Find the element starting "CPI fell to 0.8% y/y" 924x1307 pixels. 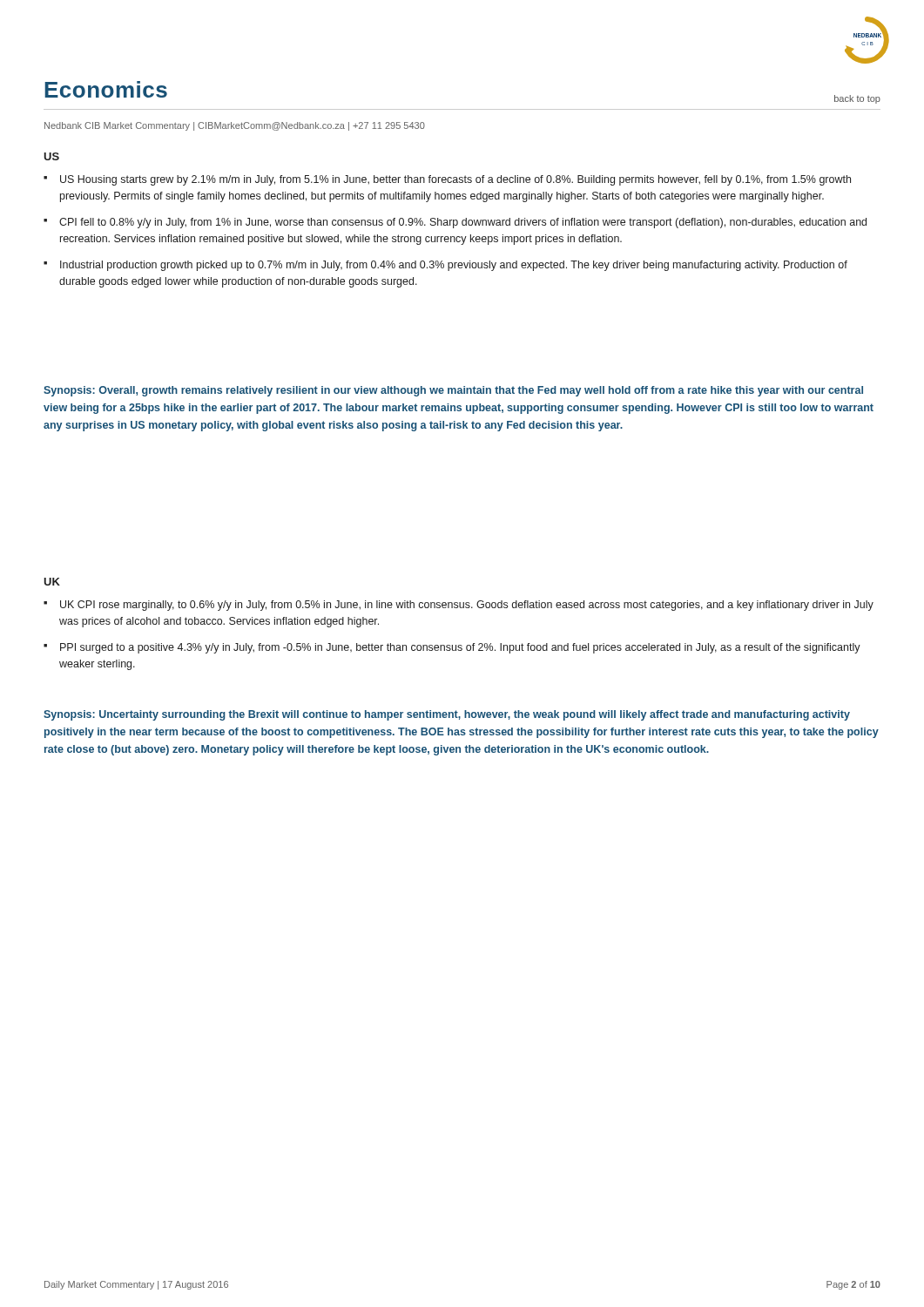[463, 230]
